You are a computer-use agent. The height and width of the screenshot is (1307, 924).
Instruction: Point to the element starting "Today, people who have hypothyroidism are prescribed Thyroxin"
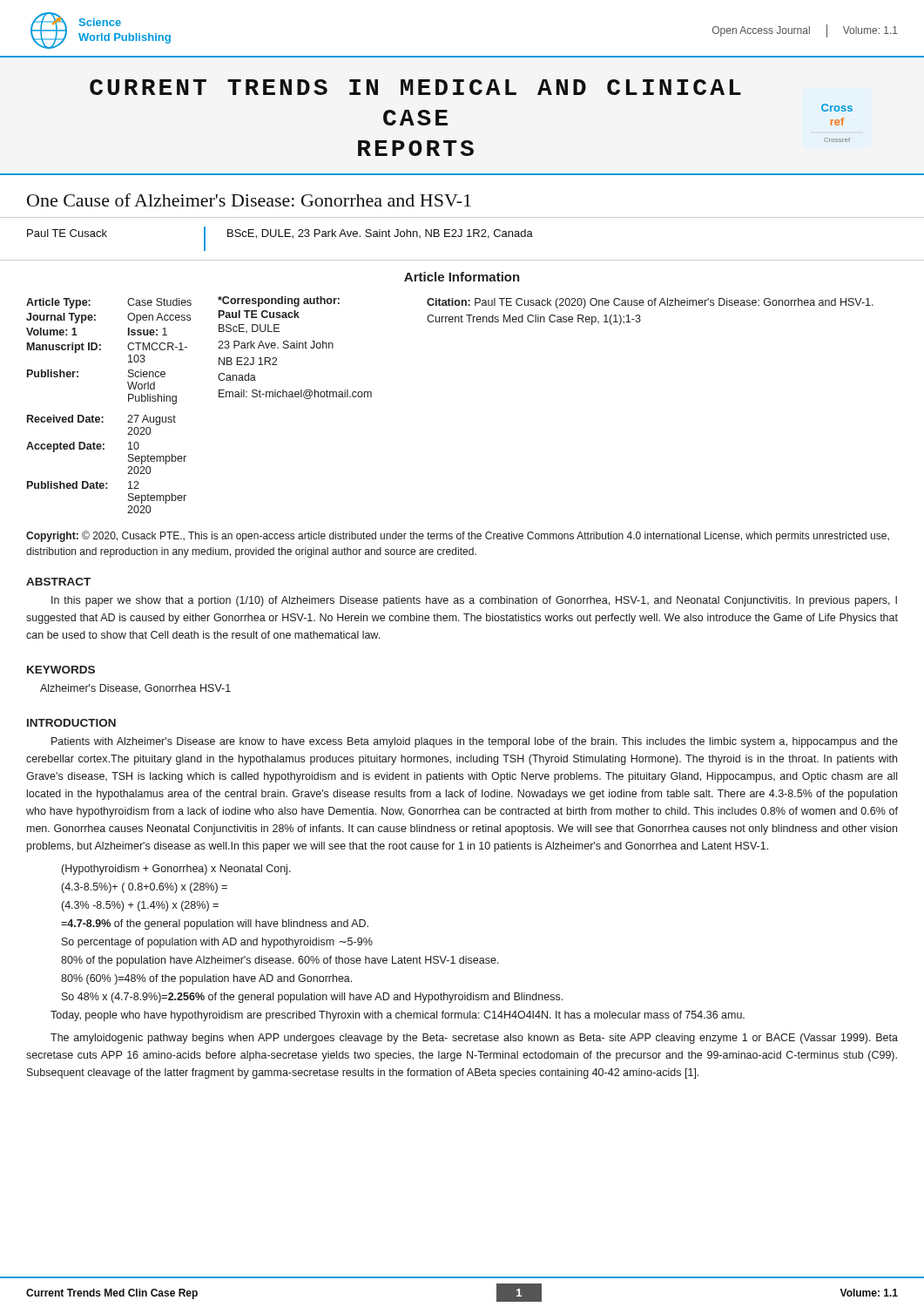click(398, 1015)
